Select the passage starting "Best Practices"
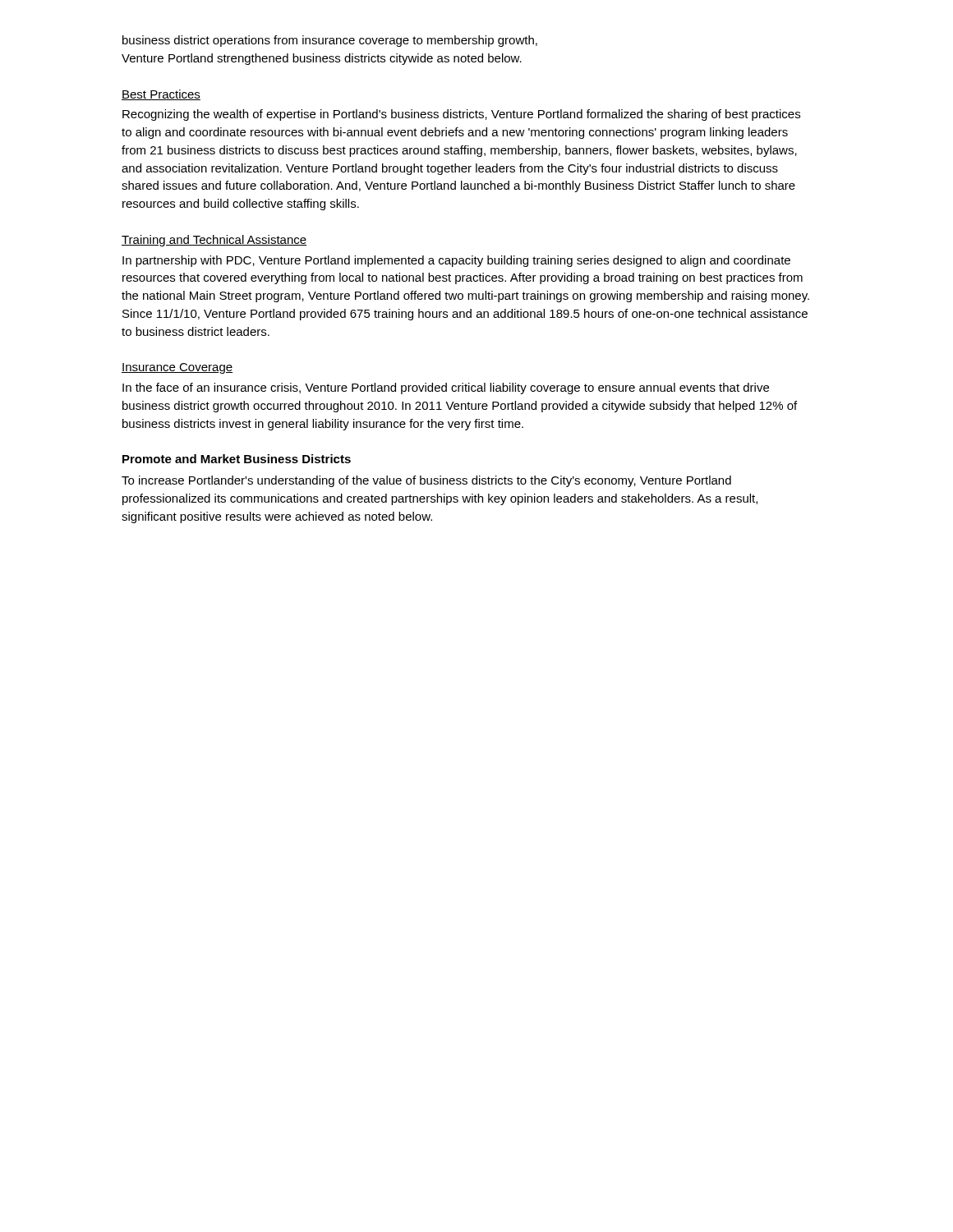This screenshot has width=953, height=1232. (x=161, y=94)
